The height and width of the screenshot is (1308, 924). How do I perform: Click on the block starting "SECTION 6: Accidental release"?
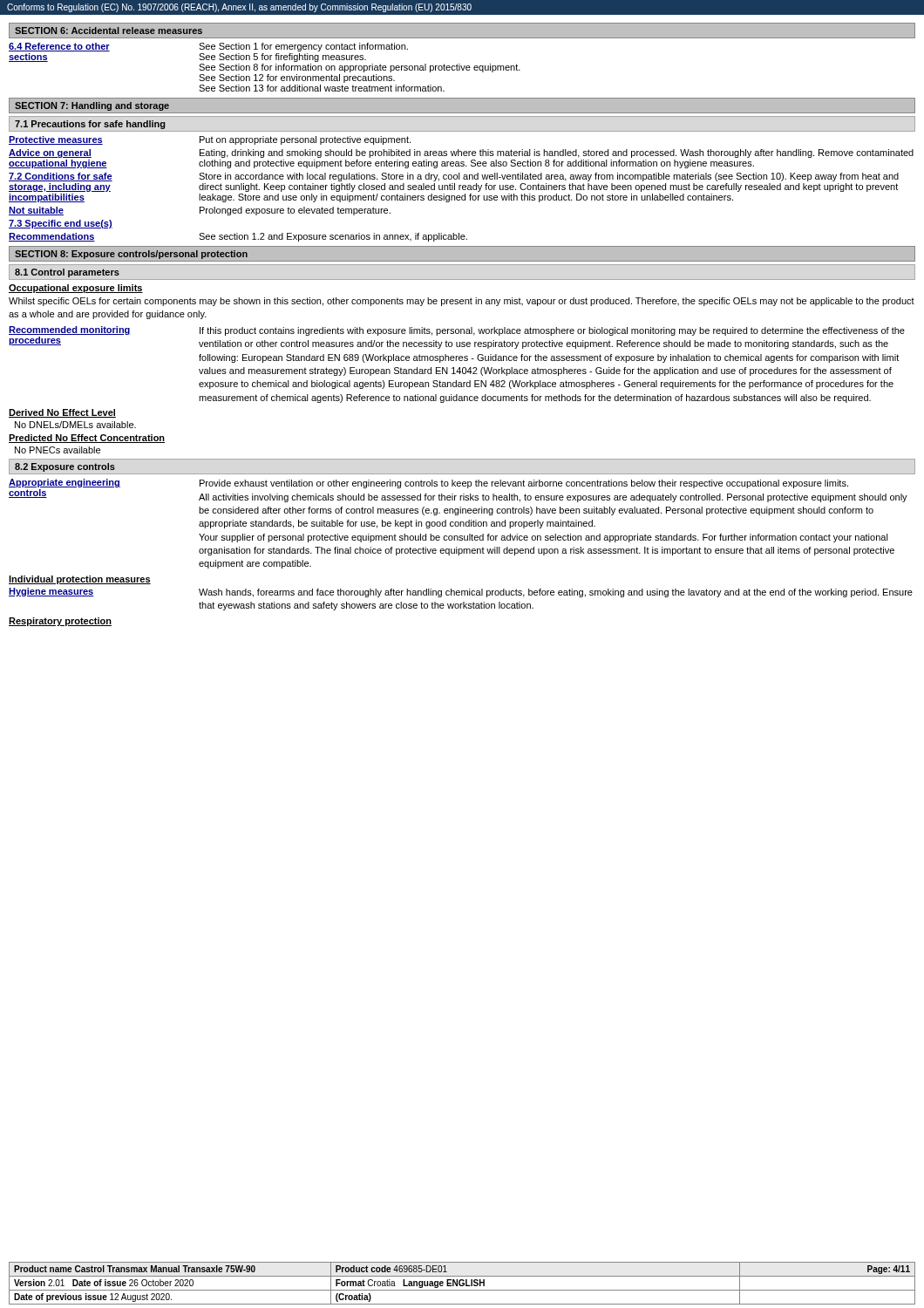pos(109,30)
